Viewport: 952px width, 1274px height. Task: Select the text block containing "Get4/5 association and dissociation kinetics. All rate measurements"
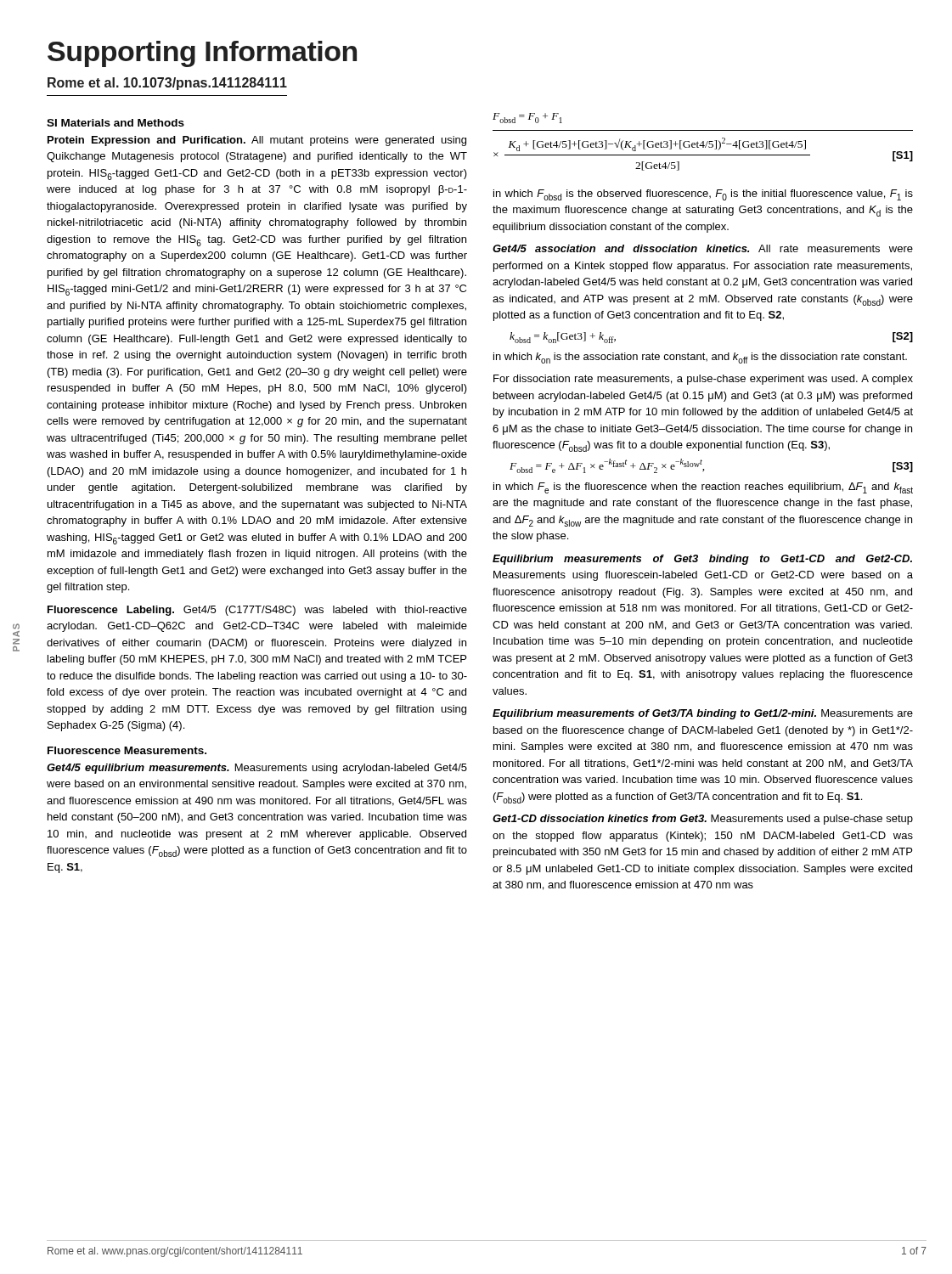point(703,282)
